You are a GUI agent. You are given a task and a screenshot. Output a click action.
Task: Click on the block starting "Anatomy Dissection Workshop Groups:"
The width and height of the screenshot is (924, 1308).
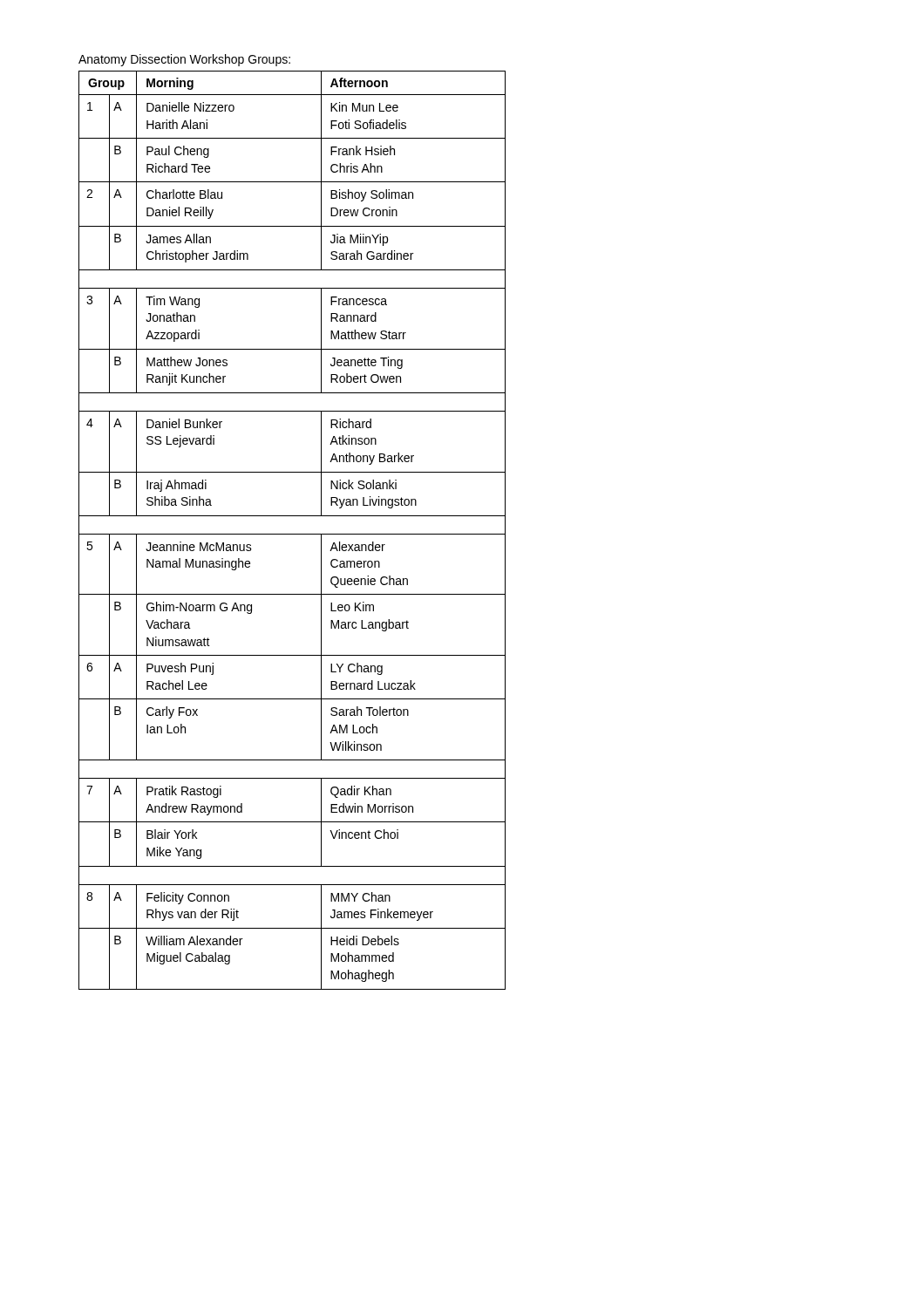click(x=185, y=59)
